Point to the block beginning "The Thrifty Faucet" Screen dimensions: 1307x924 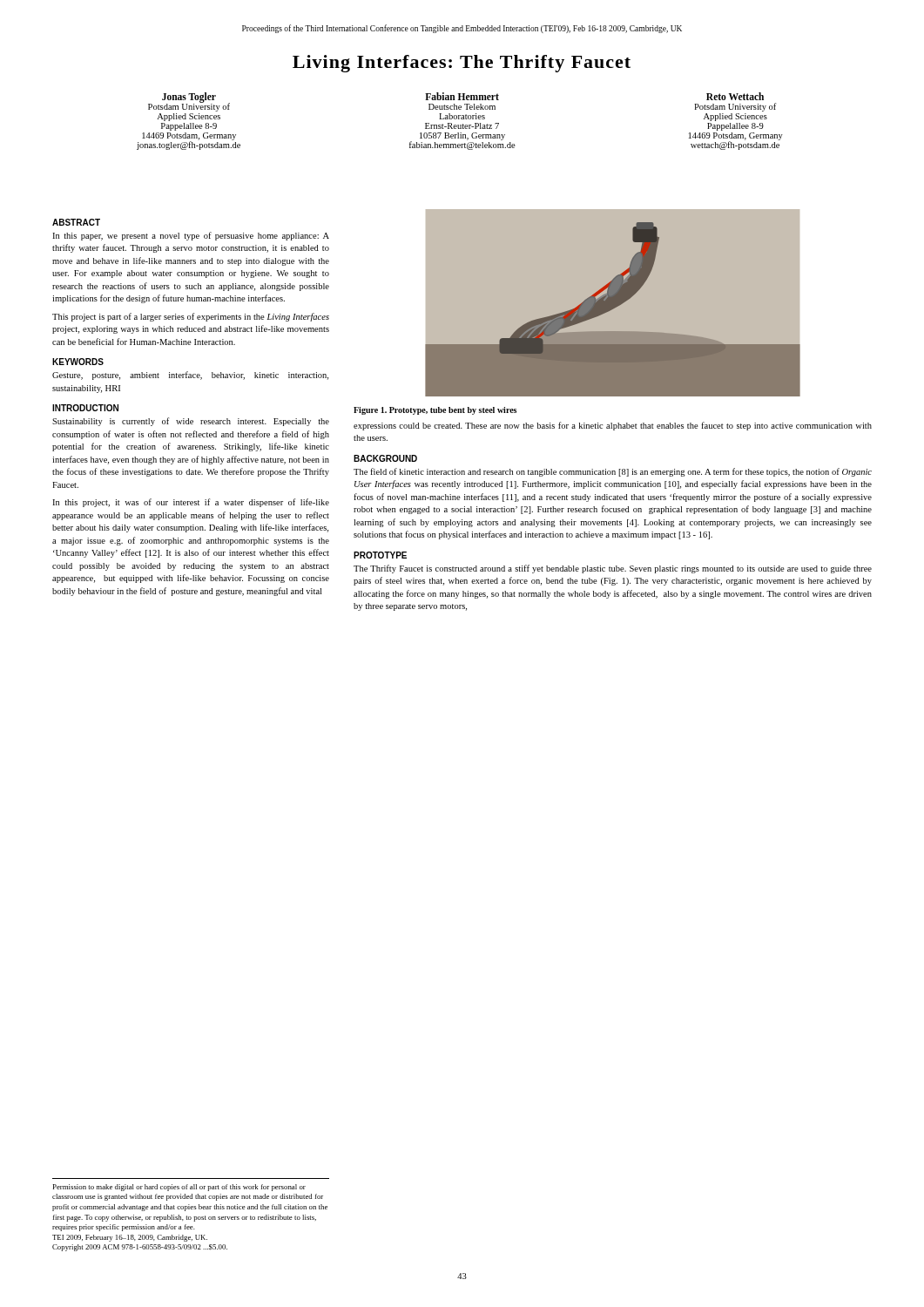[613, 587]
